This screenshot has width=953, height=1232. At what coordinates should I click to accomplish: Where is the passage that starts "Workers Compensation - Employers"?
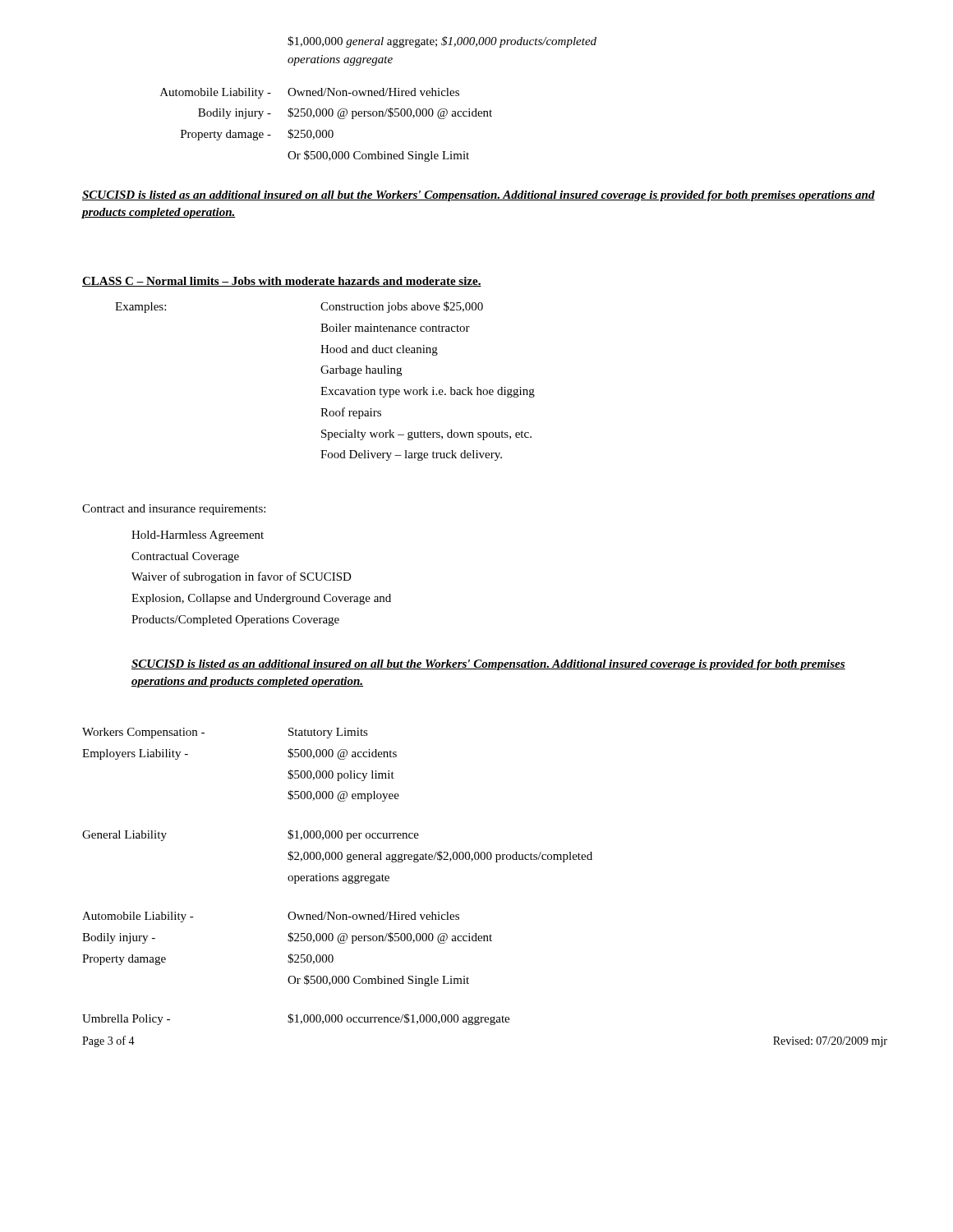(x=139, y=732)
